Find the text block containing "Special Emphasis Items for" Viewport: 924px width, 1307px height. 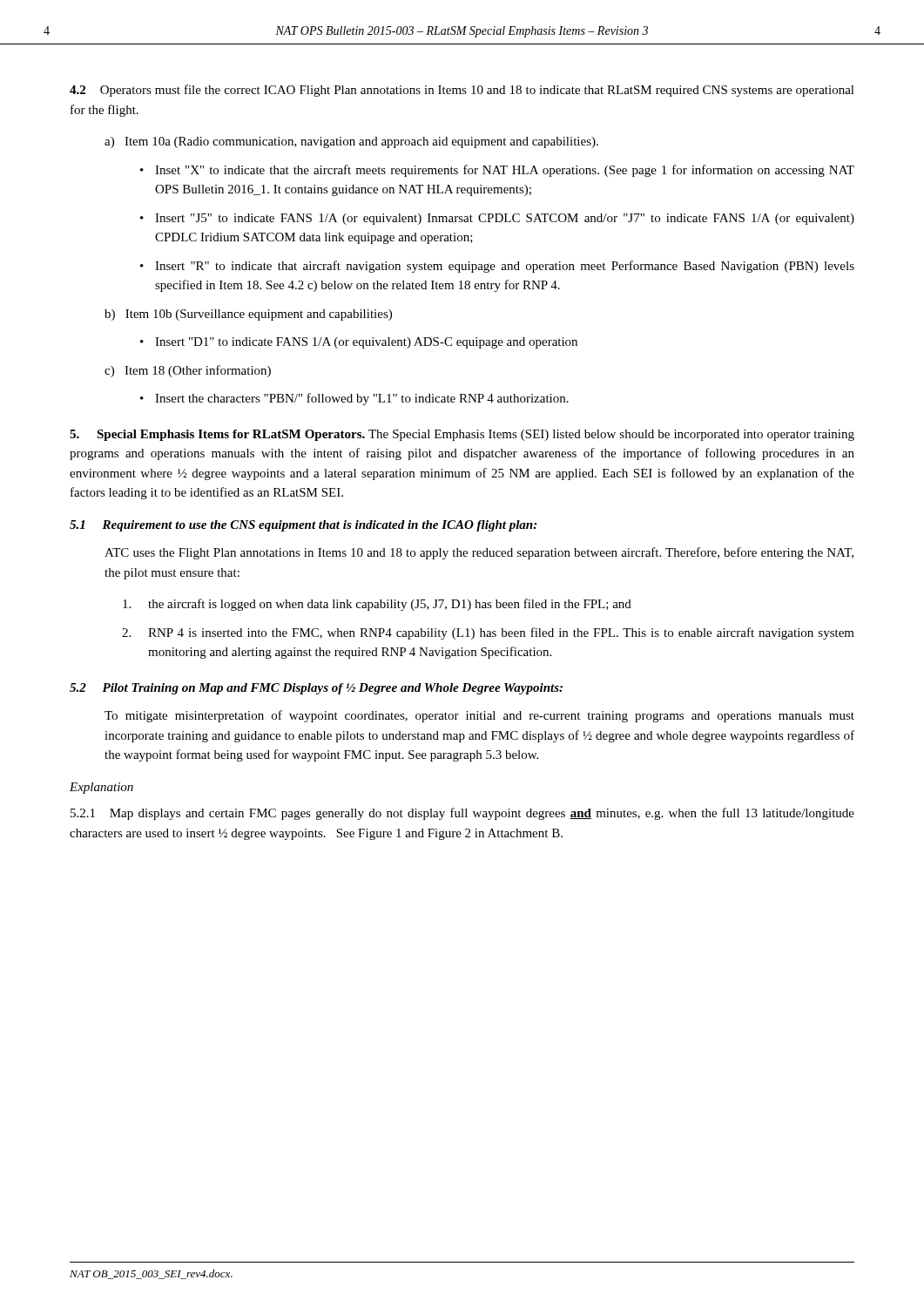pos(462,463)
